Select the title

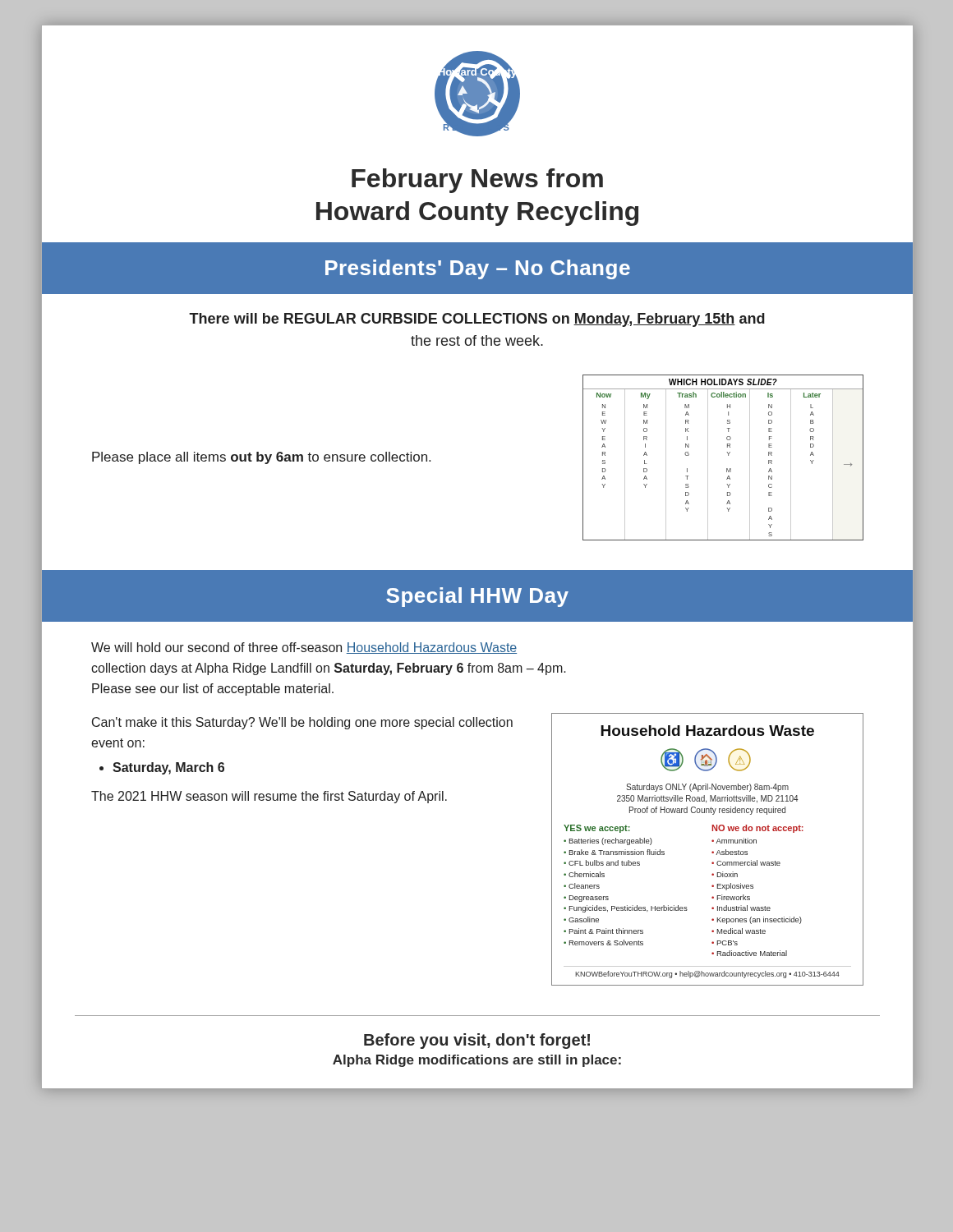coord(477,195)
